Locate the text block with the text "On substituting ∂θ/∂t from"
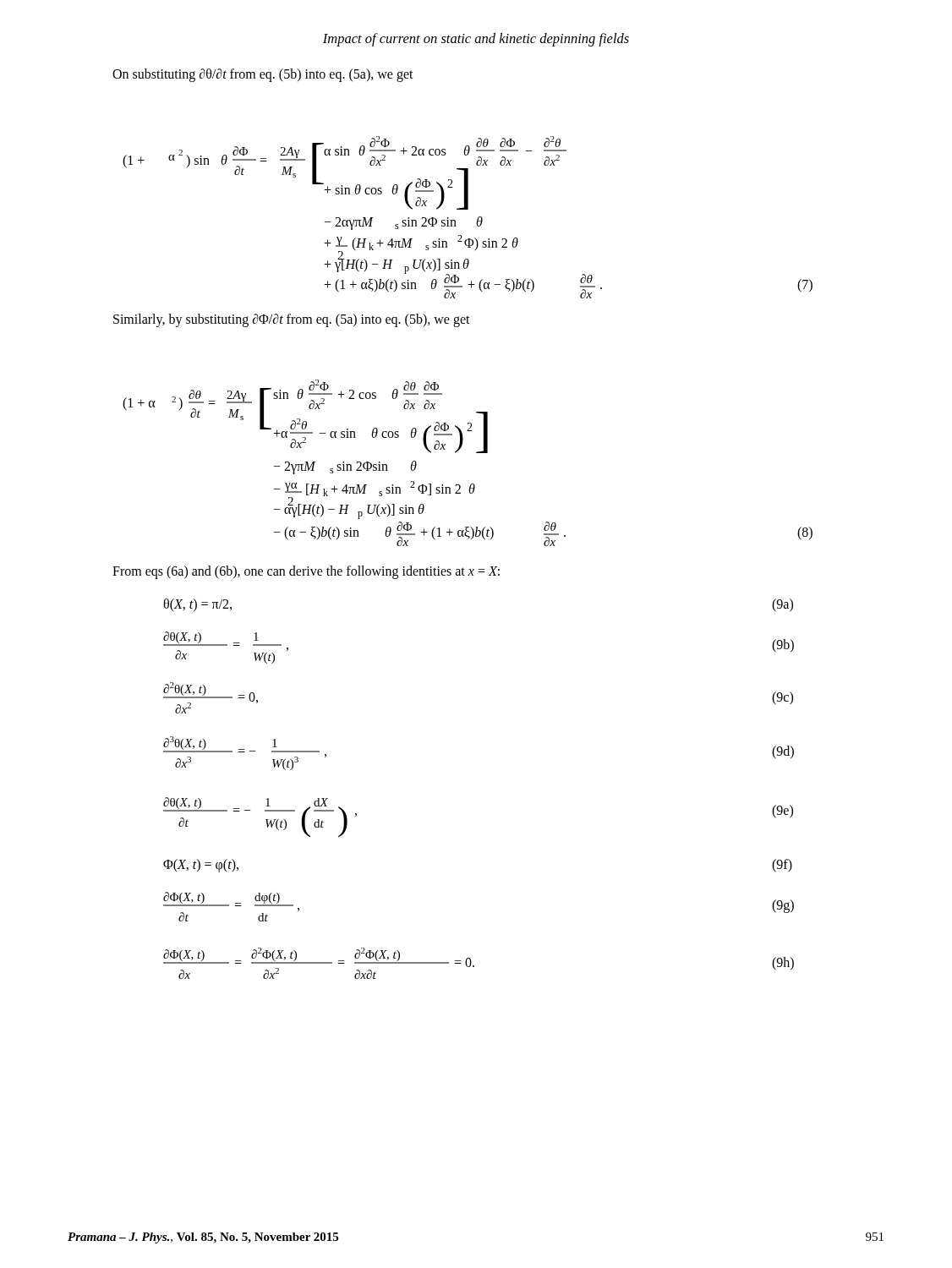952x1268 pixels. (263, 74)
